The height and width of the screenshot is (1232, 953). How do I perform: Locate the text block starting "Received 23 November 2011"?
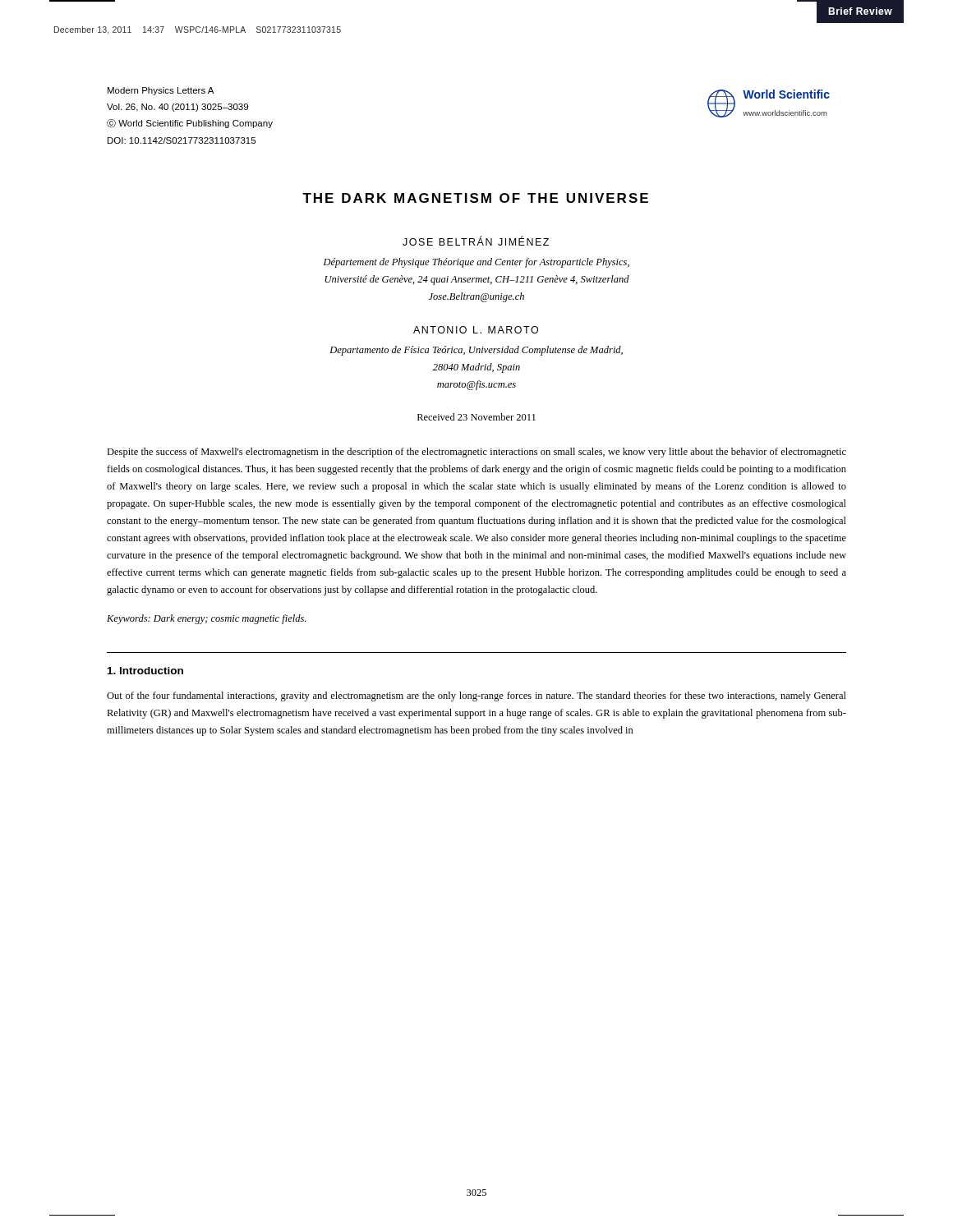click(x=476, y=417)
